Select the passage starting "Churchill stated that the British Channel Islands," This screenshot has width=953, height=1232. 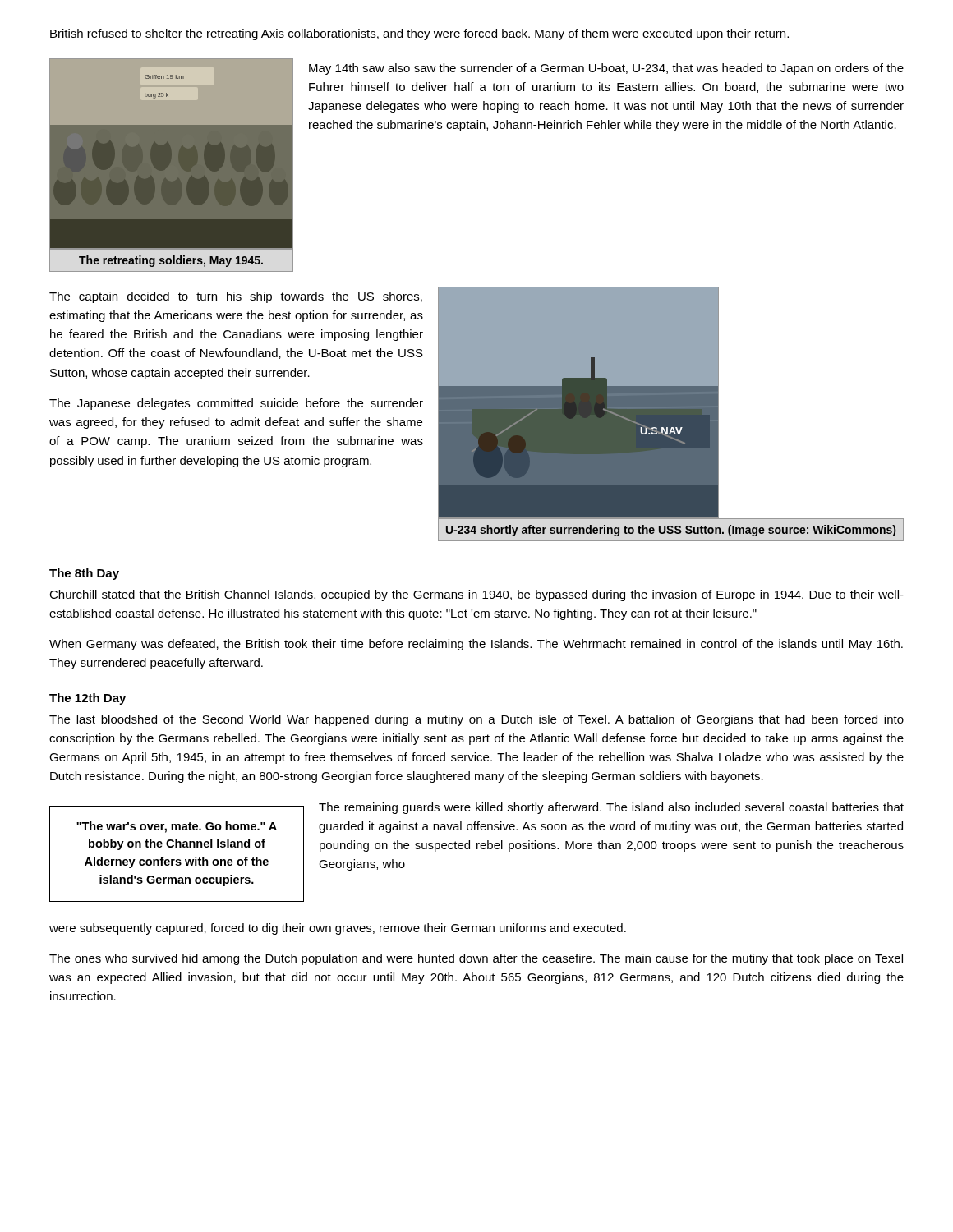click(476, 603)
